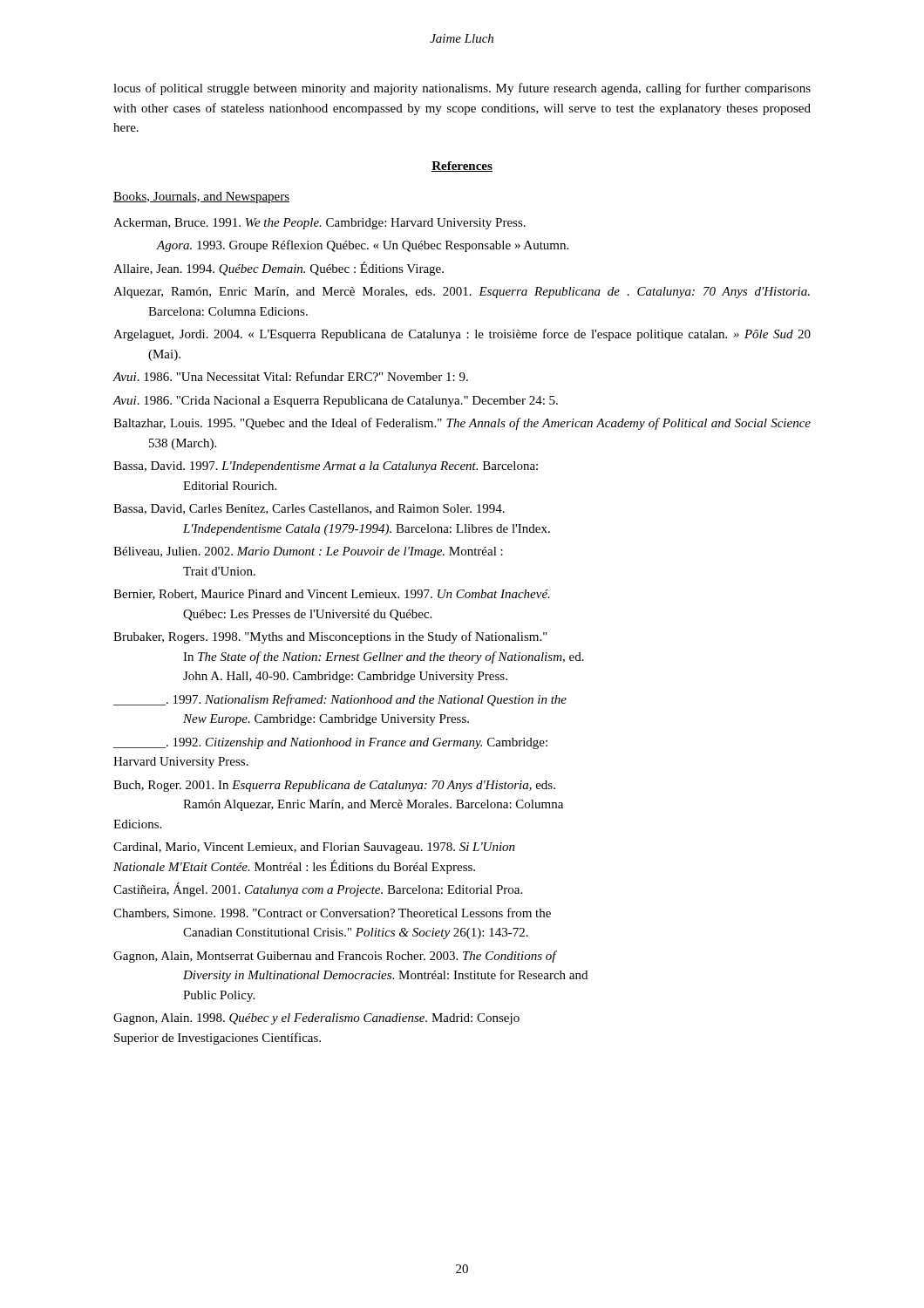Locate the block of text that opens with "Gagnon, Alain, Montserrat"

point(462,975)
